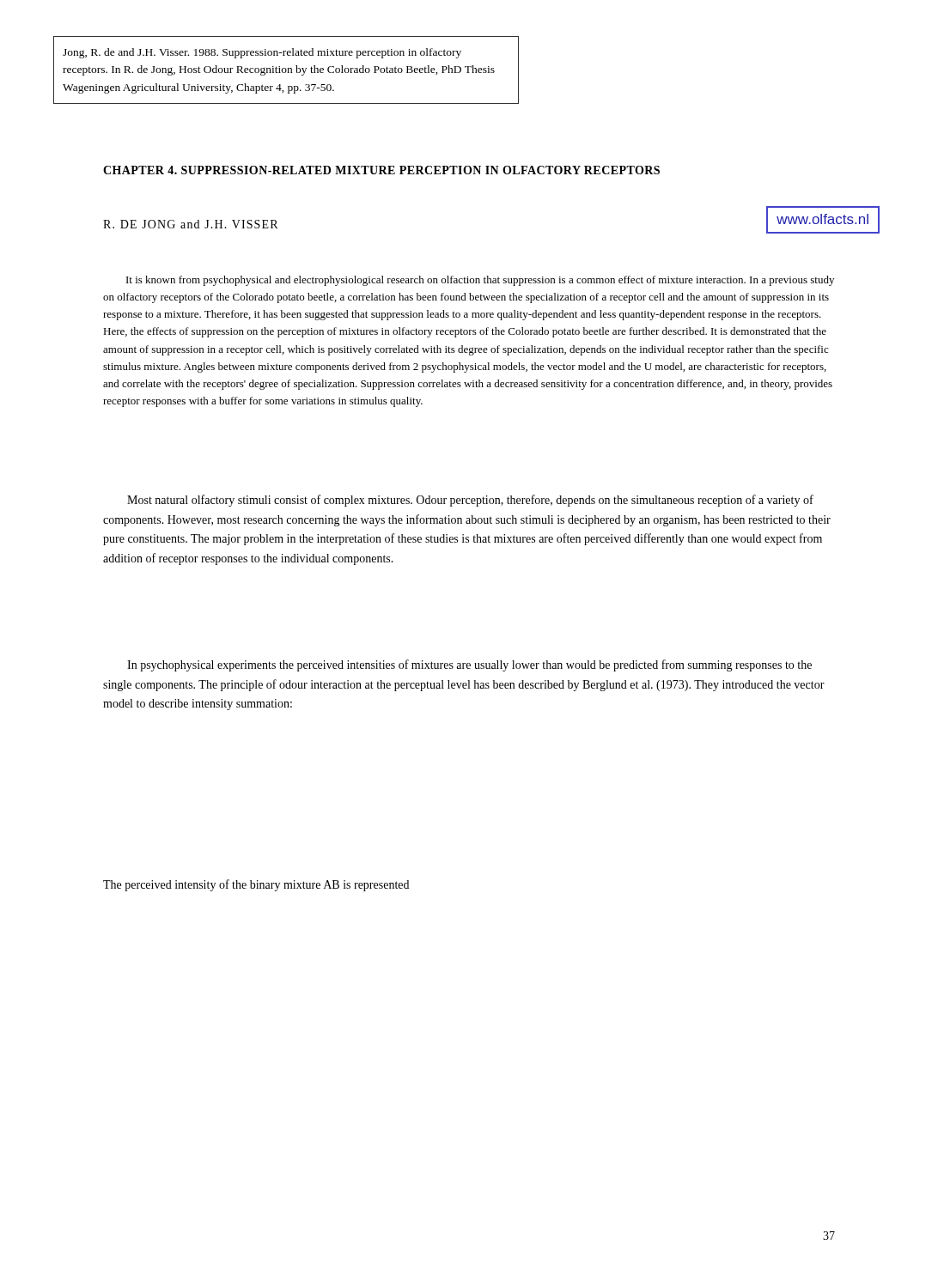Locate the element starting "It is known from psychophysical"
The width and height of the screenshot is (938, 1288).
click(469, 341)
